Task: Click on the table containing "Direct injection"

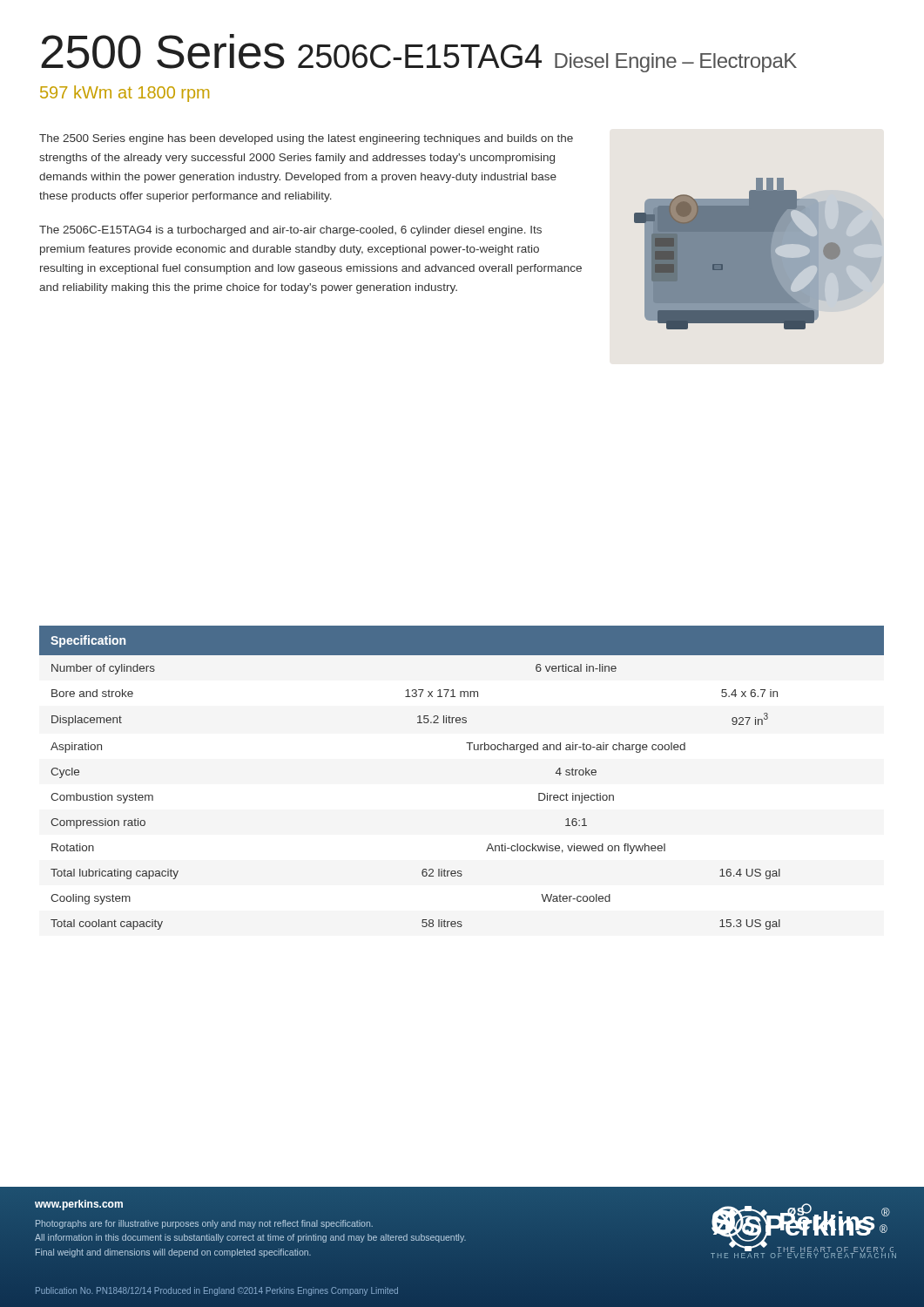Action: [x=462, y=781]
